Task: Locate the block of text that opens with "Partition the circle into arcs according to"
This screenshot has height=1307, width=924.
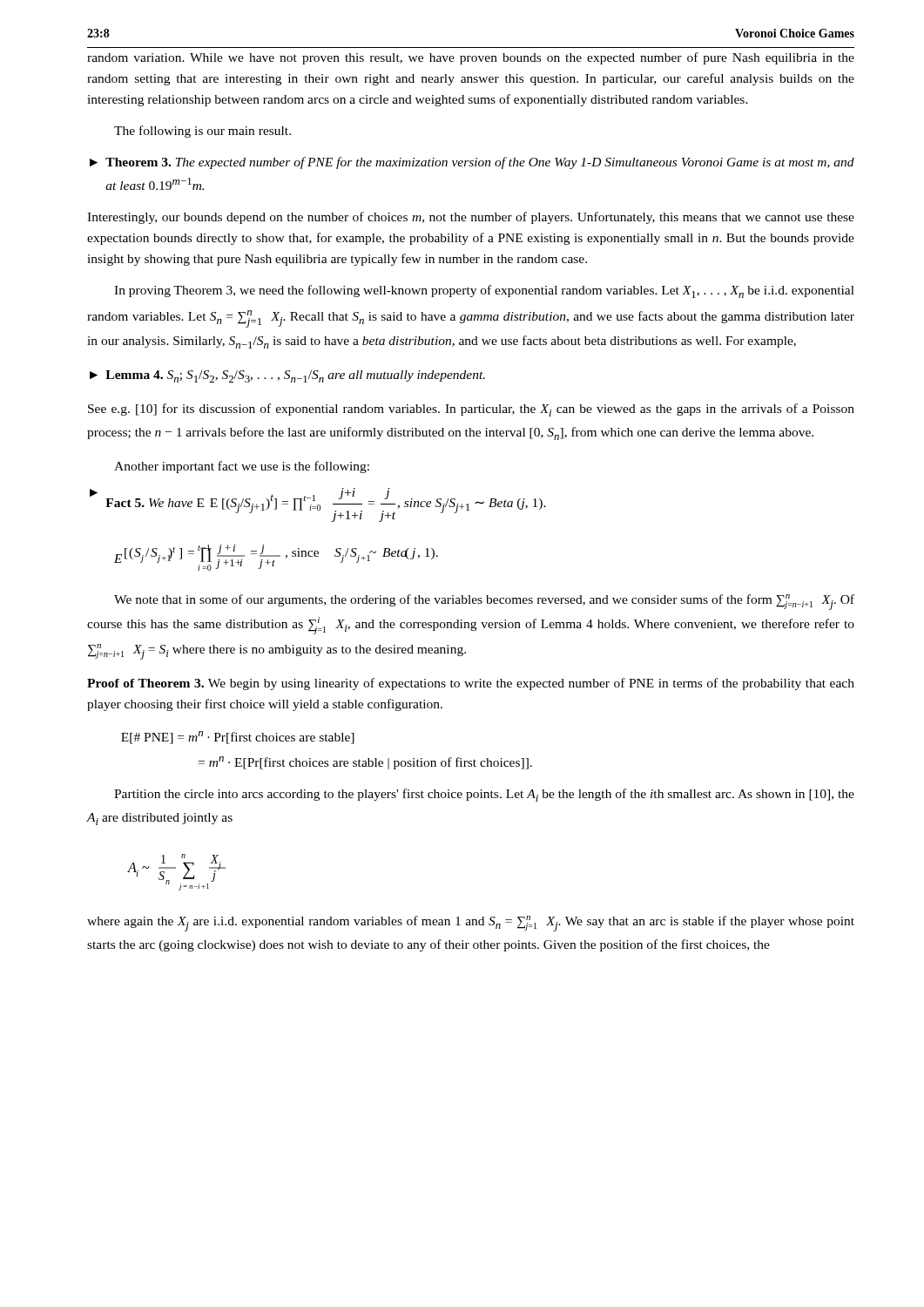Action: (471, 807)
